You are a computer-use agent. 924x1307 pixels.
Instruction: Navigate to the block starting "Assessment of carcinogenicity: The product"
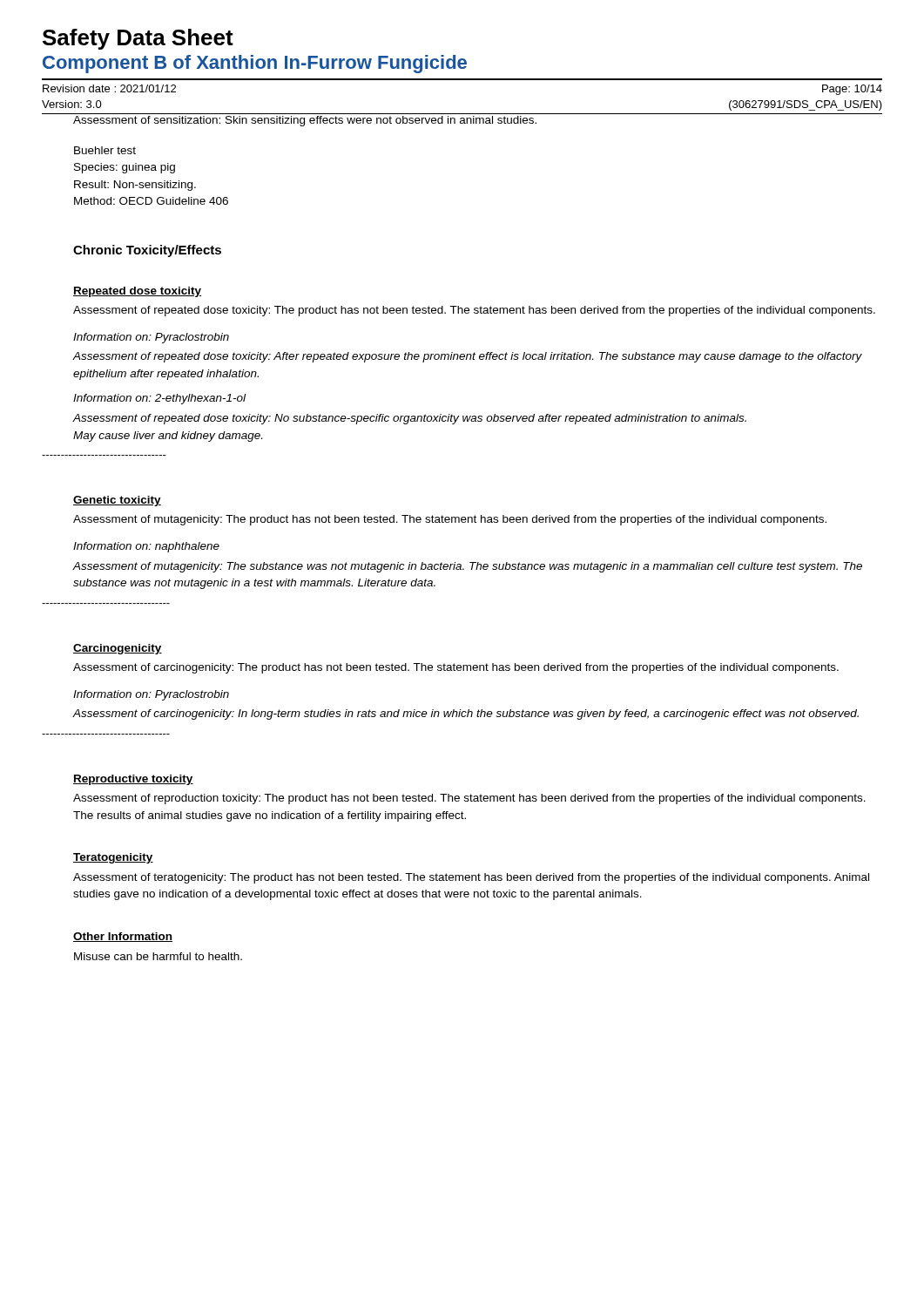tap(456, 667)
